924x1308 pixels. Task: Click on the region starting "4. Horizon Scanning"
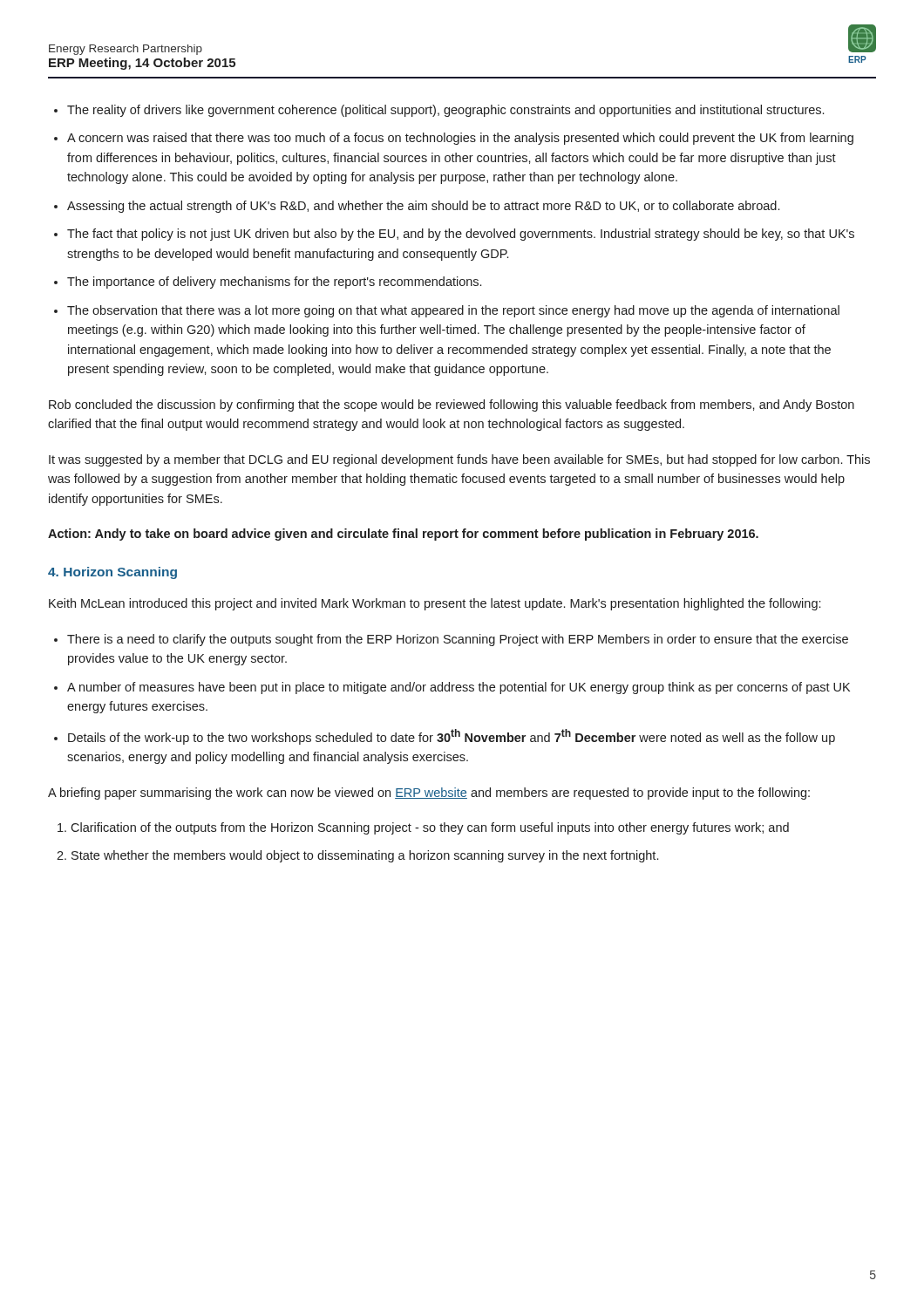113,572
